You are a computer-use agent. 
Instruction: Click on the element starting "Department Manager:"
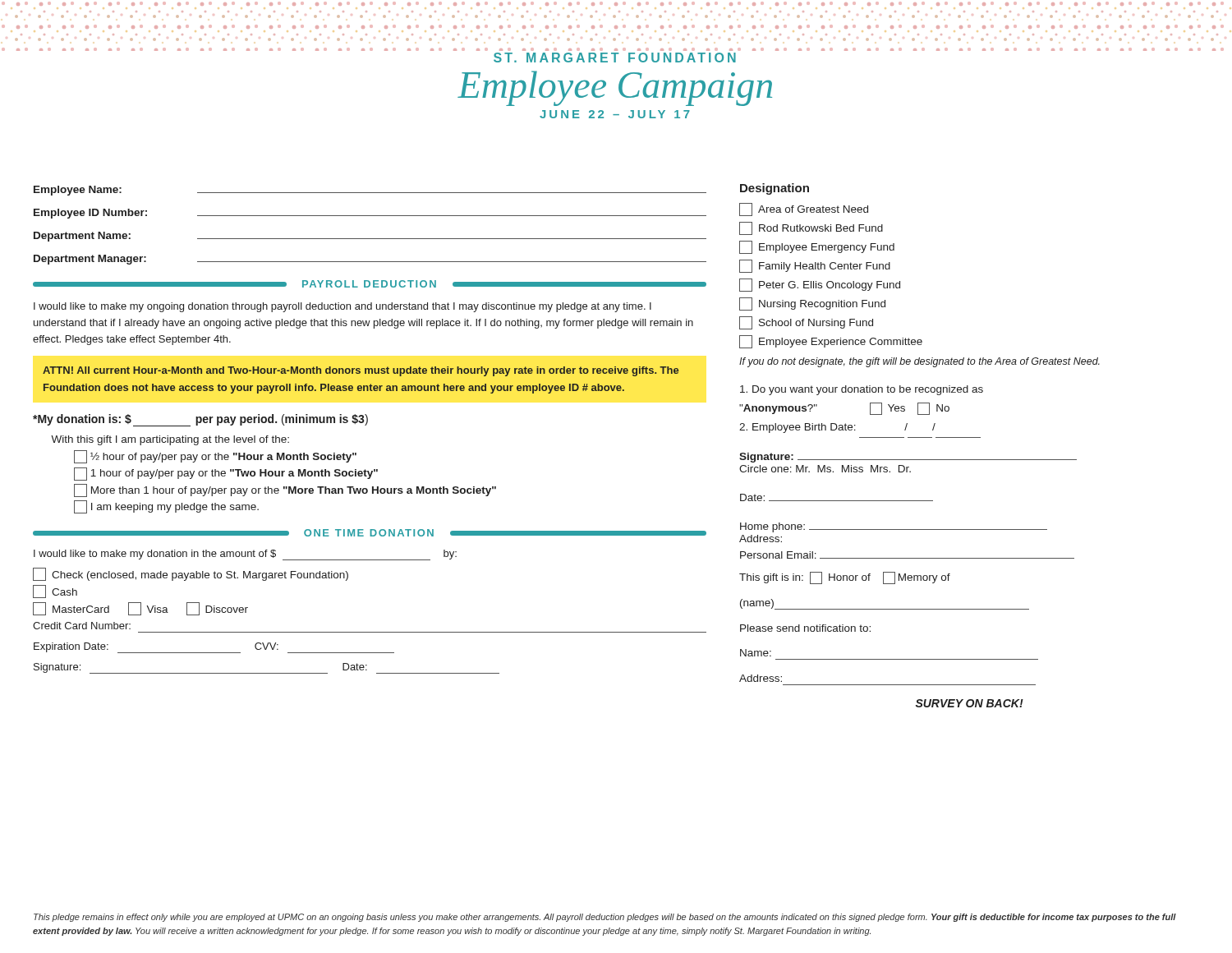tap(370, 257)
